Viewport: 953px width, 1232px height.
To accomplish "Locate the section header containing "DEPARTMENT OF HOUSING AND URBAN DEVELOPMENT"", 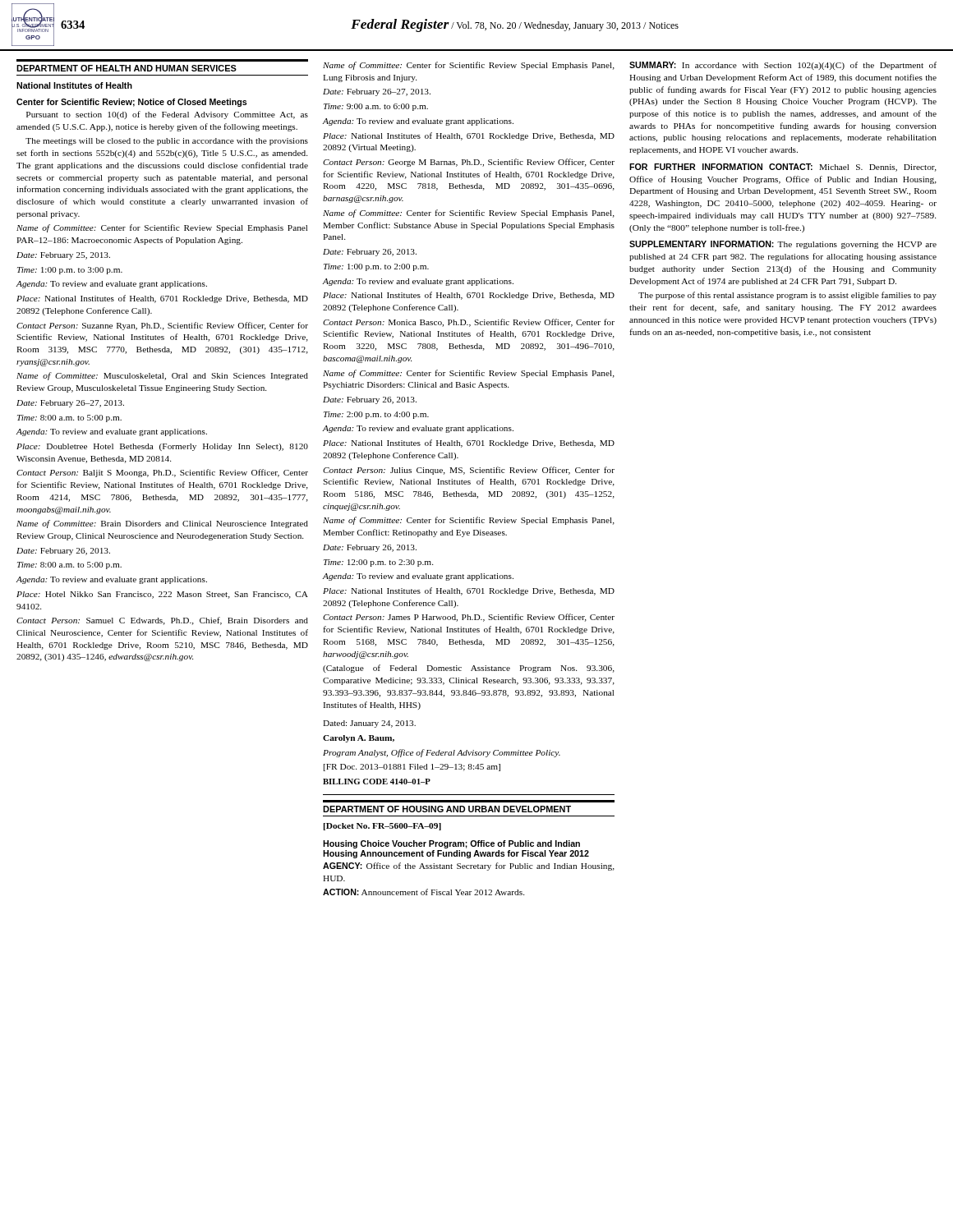I will click(447, 809).
